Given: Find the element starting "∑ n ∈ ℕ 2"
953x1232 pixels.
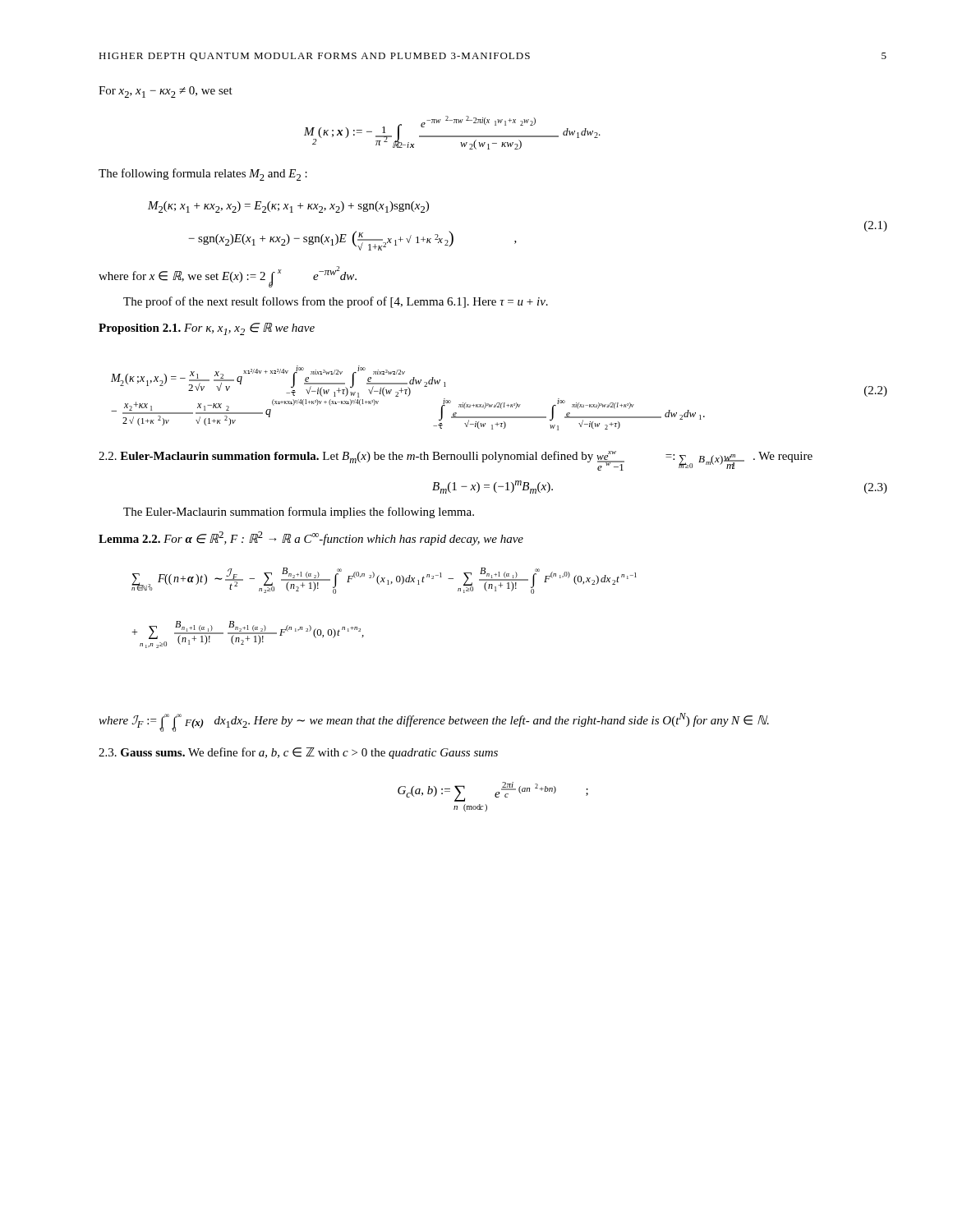Looking at the screenshot, I should [x=384, y=581].
